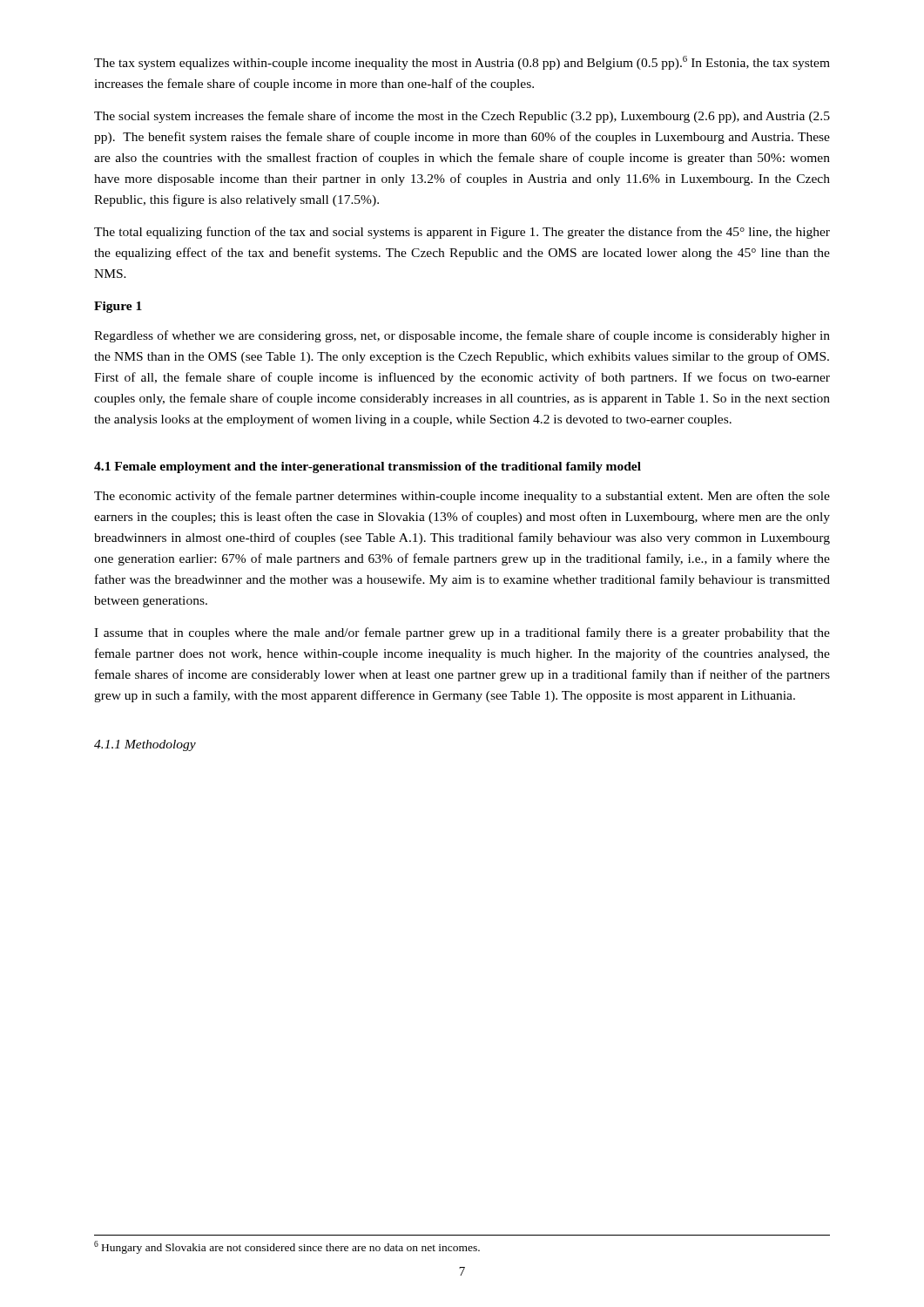Locate the block of text that opens with "The economic activity of the female partner determines"
The height and width of the screenshot is (1307, 924).
click(x=462, y=548)
